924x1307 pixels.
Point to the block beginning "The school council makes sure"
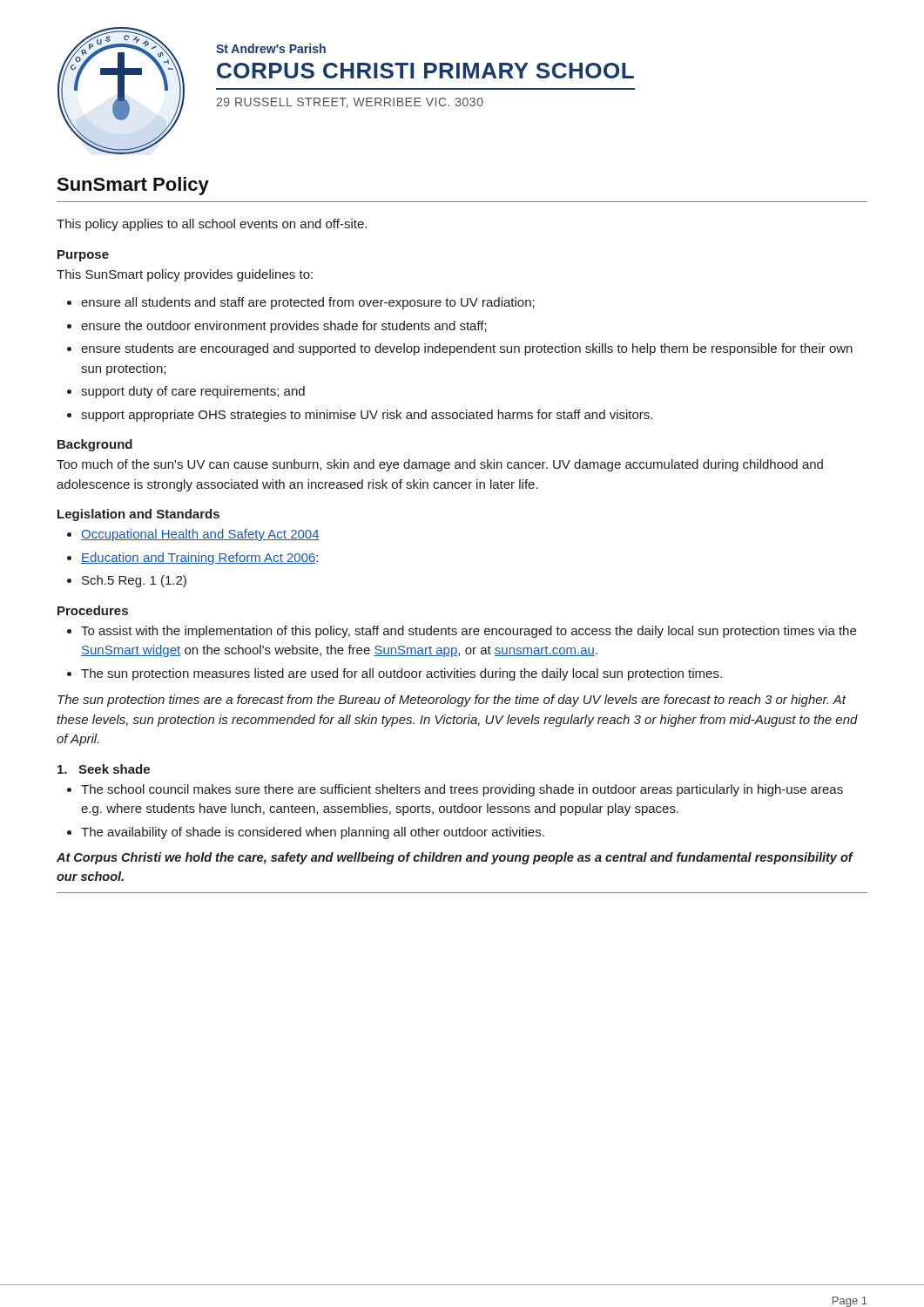462,798
